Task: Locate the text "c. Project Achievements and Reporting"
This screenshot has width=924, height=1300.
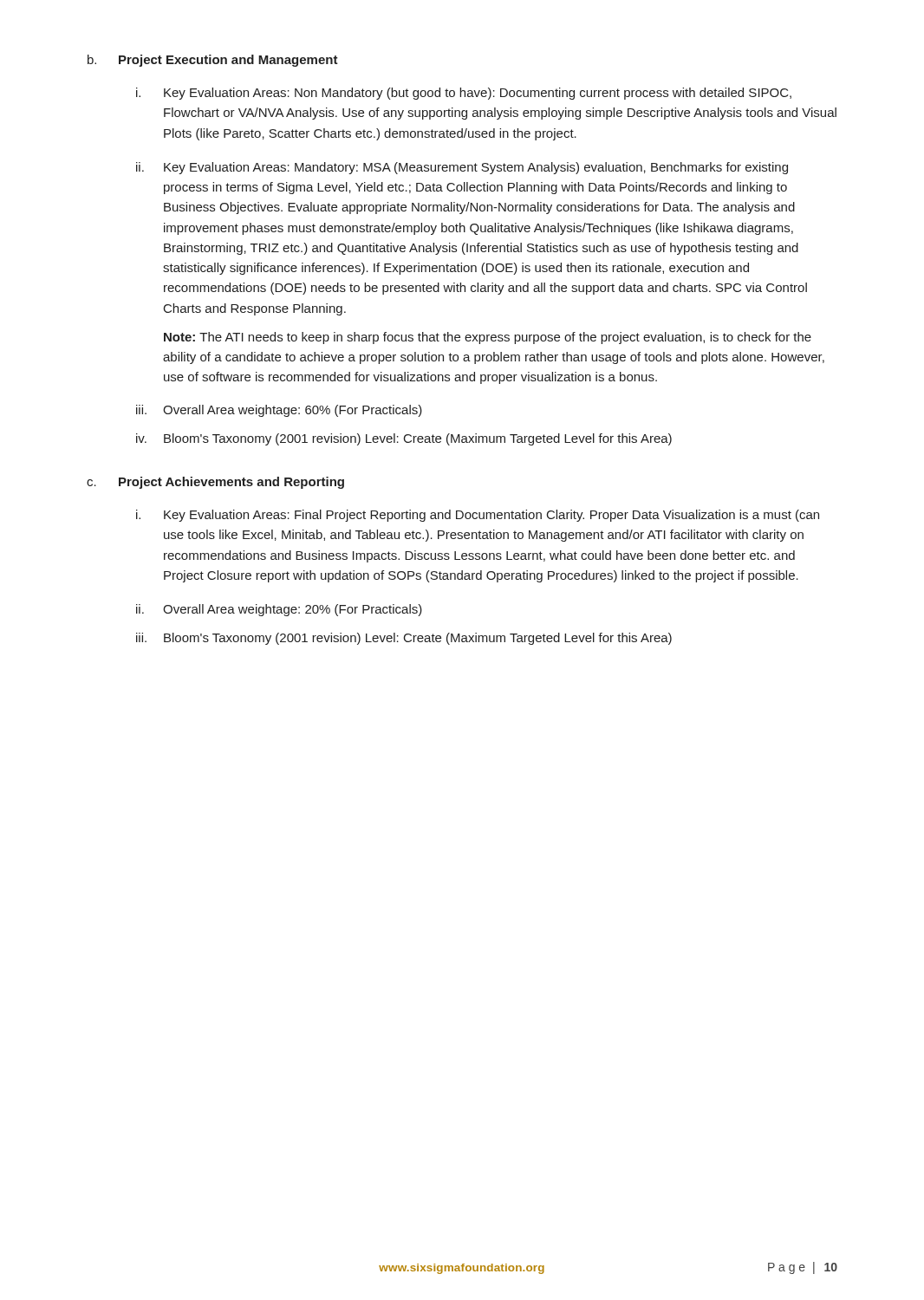Action: click(x=216, y=481)
